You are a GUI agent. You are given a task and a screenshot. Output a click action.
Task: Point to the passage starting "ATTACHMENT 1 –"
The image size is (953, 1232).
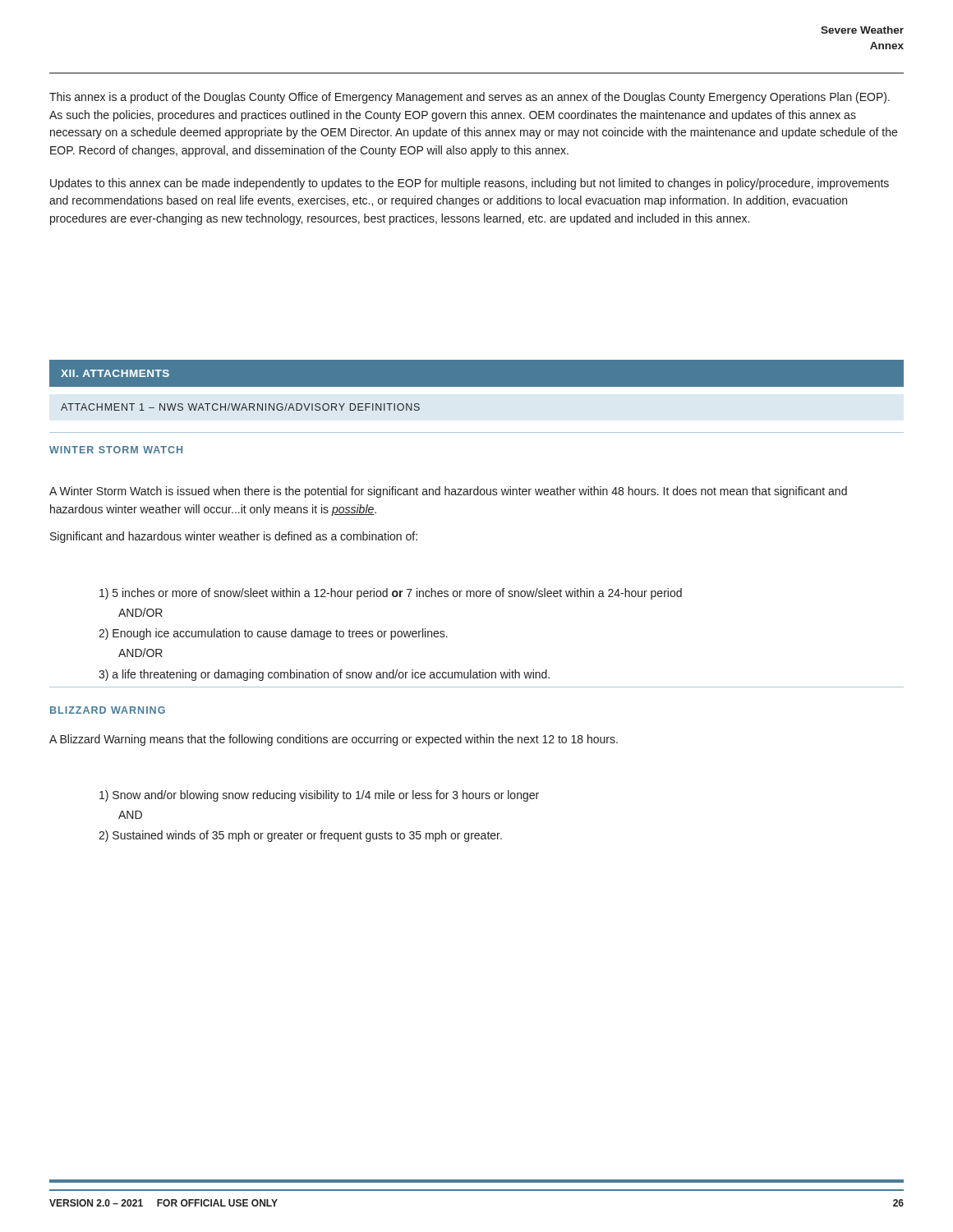(241, 407)
